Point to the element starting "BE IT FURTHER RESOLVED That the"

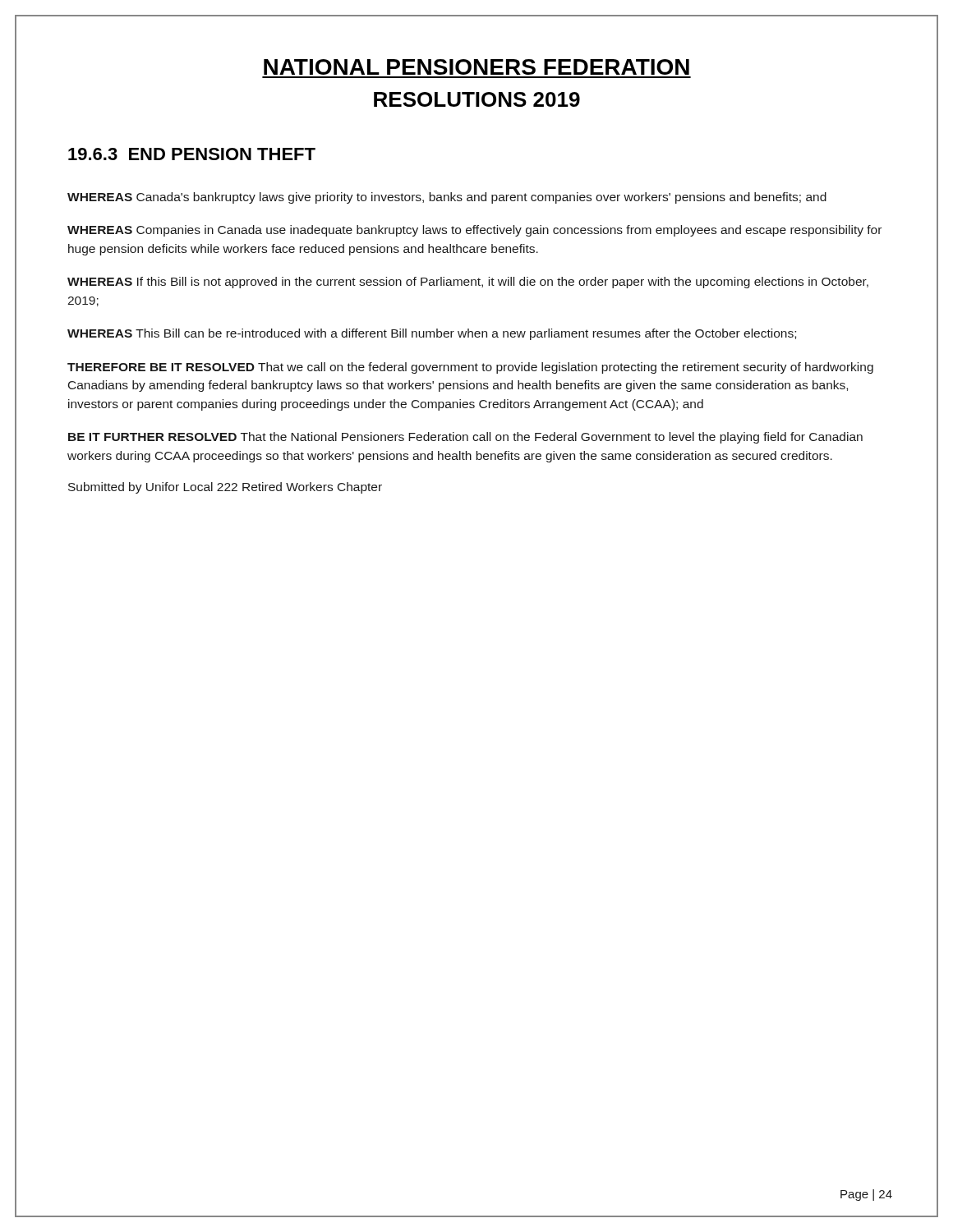click(x=465, y=446)
